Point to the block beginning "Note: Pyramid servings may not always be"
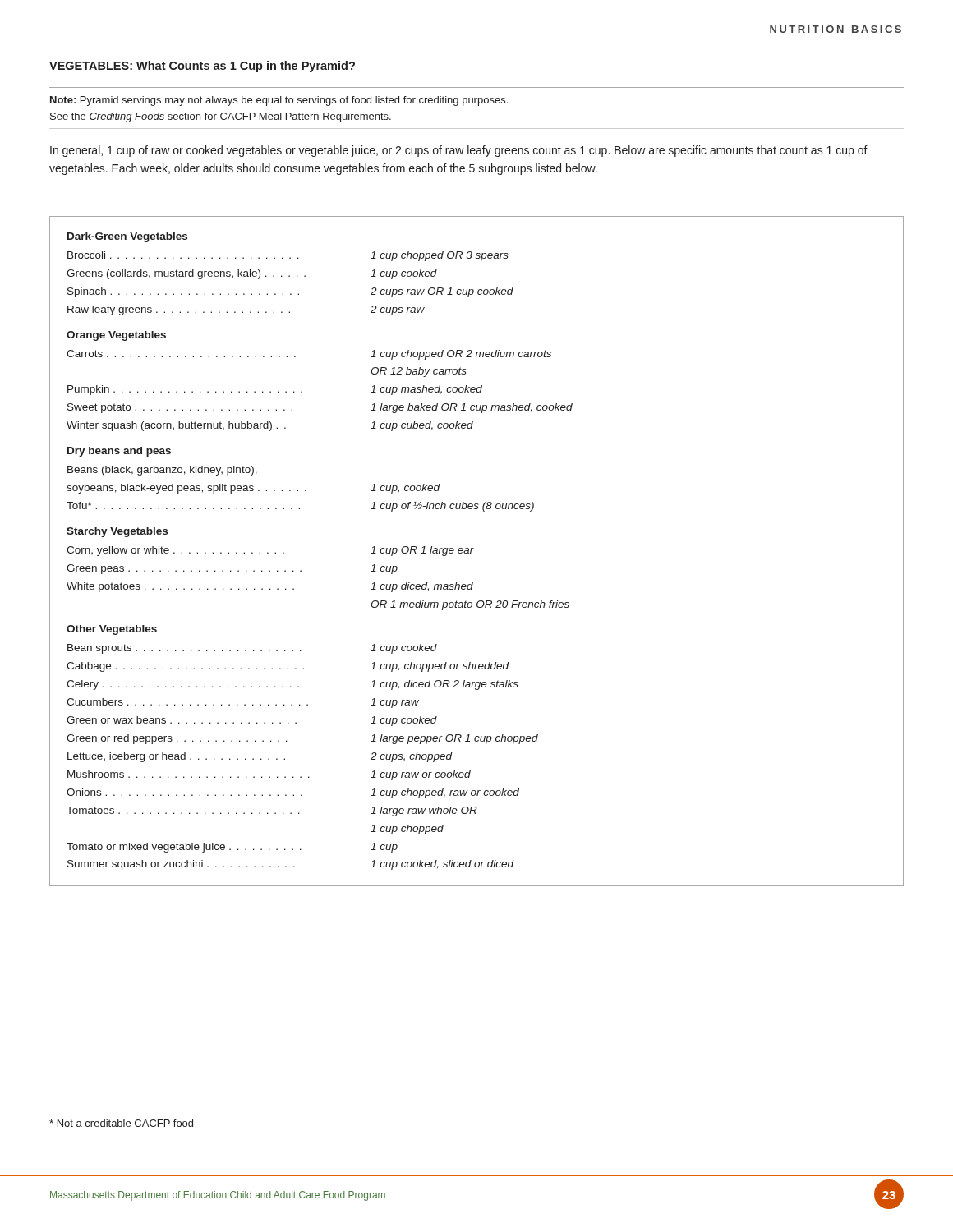 279,108
